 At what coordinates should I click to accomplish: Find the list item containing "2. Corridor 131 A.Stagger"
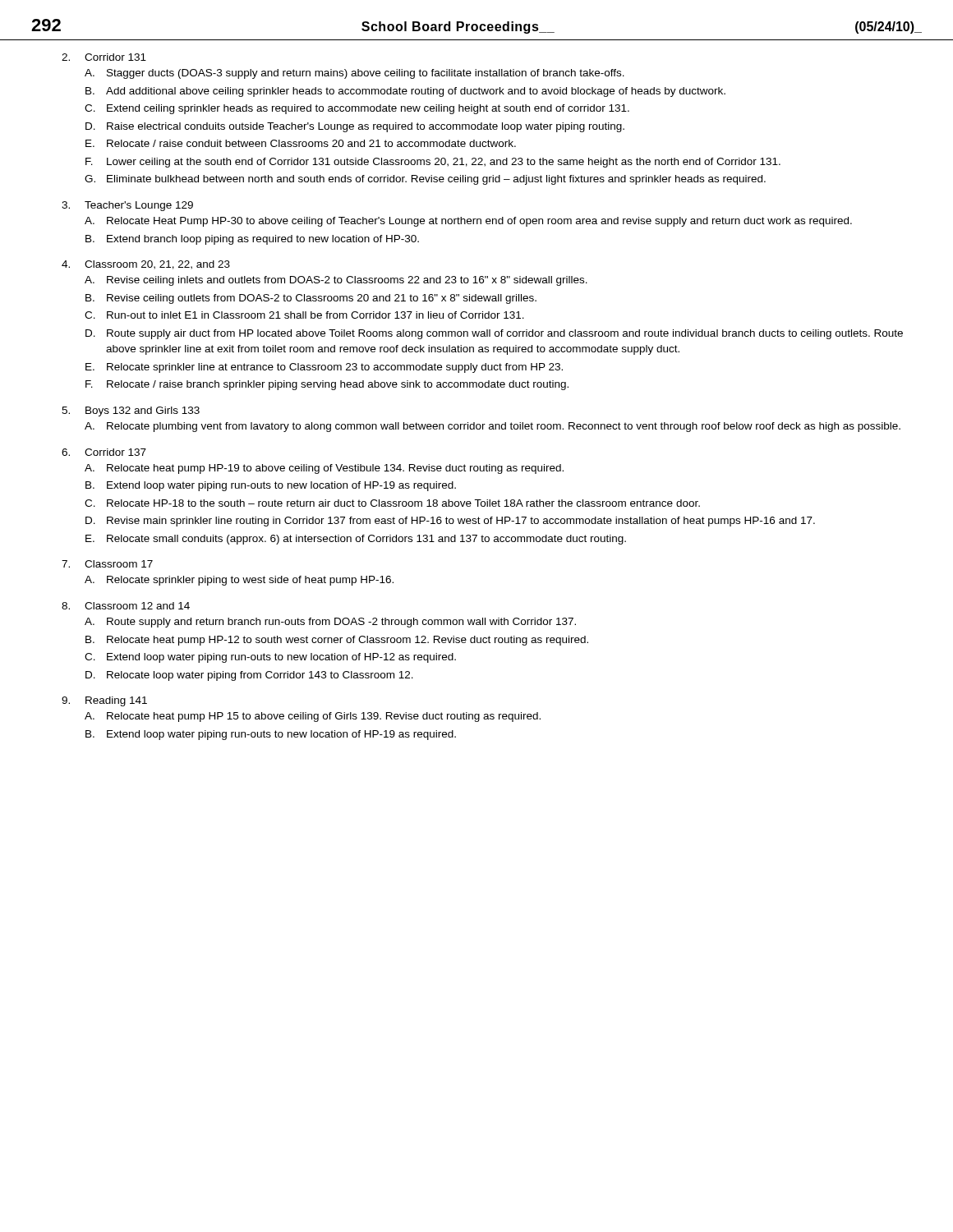coord(485,119)
